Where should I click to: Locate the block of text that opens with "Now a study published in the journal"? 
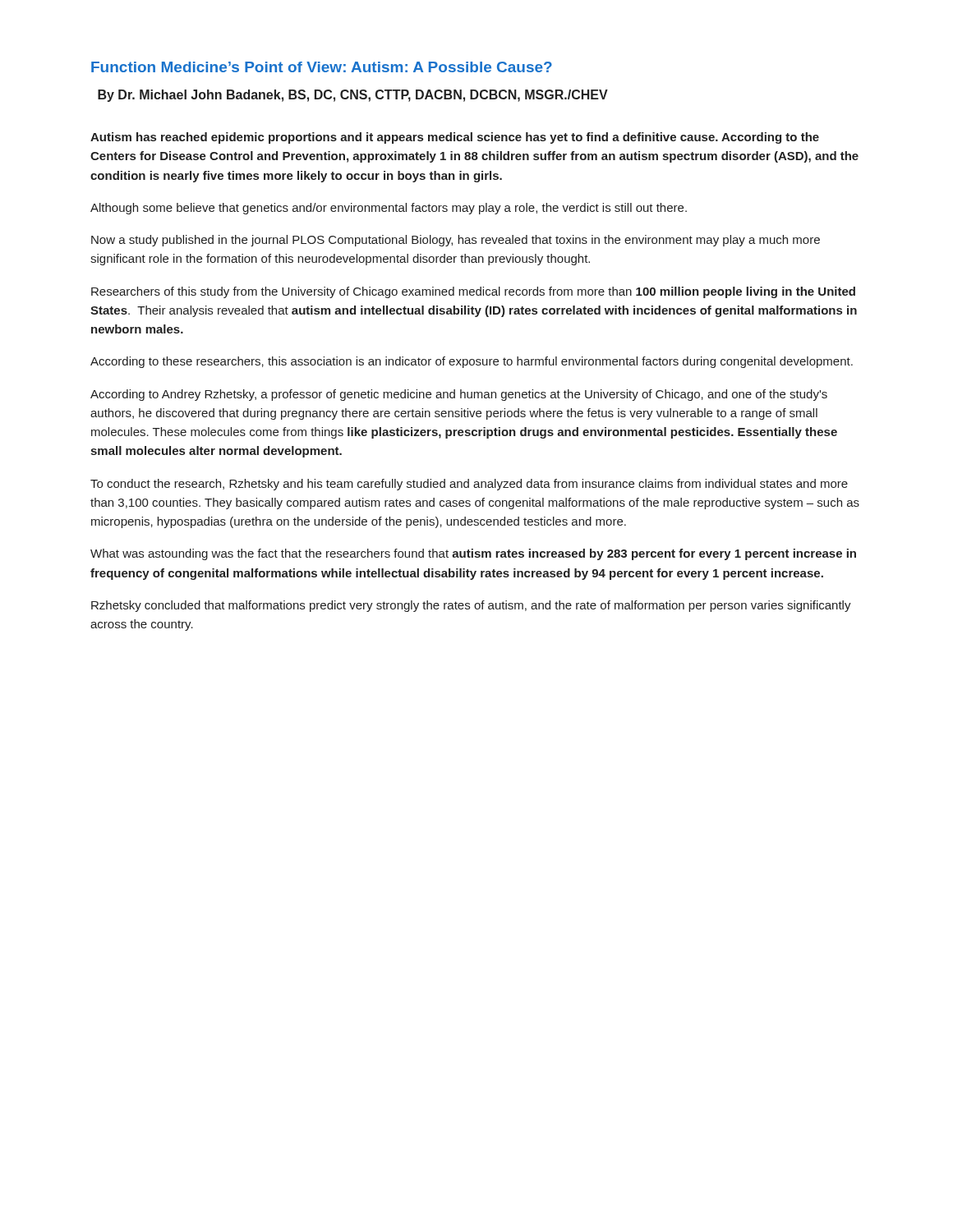[455, 249]
